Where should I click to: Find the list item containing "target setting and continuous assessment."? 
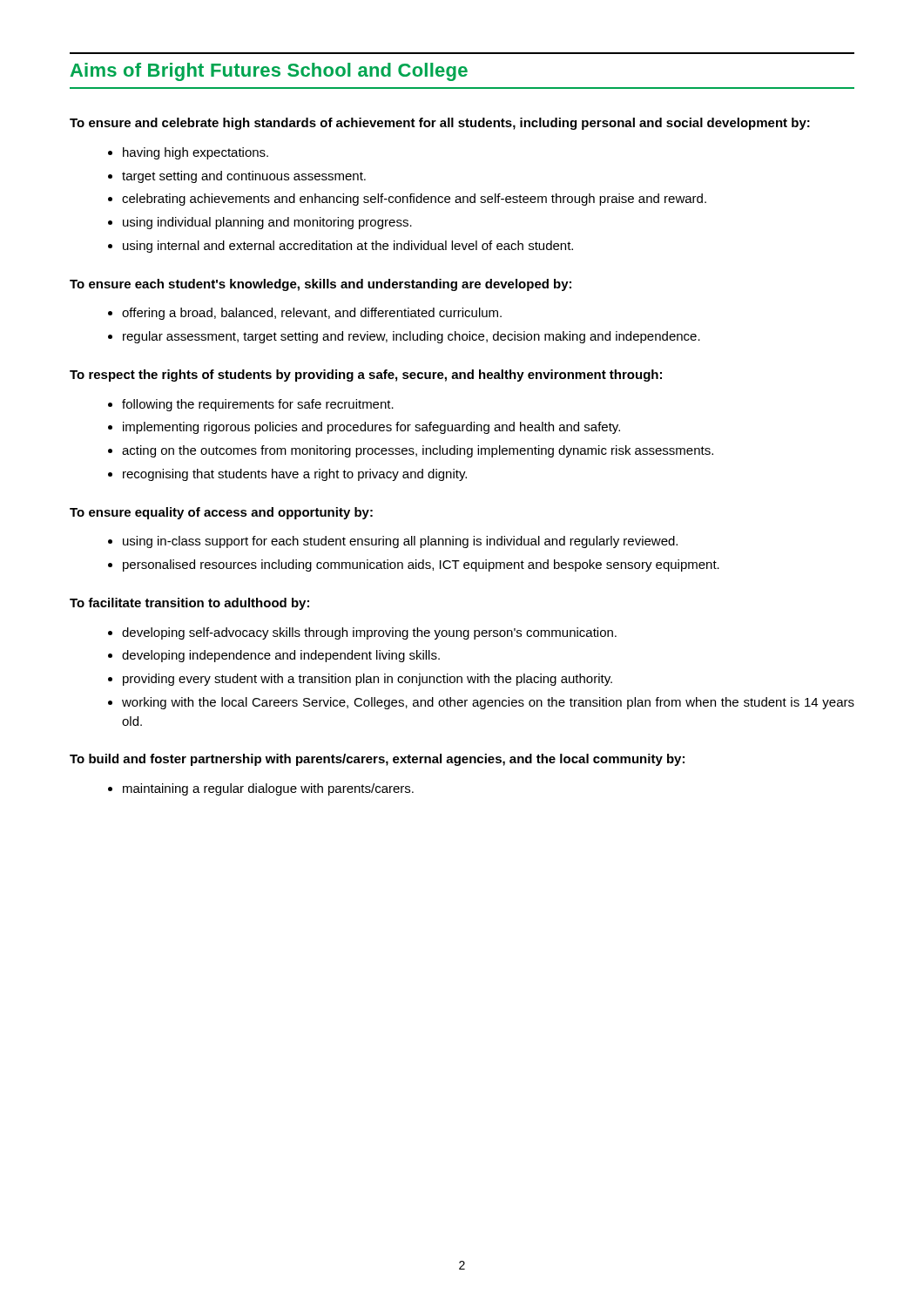click(244, 175)
